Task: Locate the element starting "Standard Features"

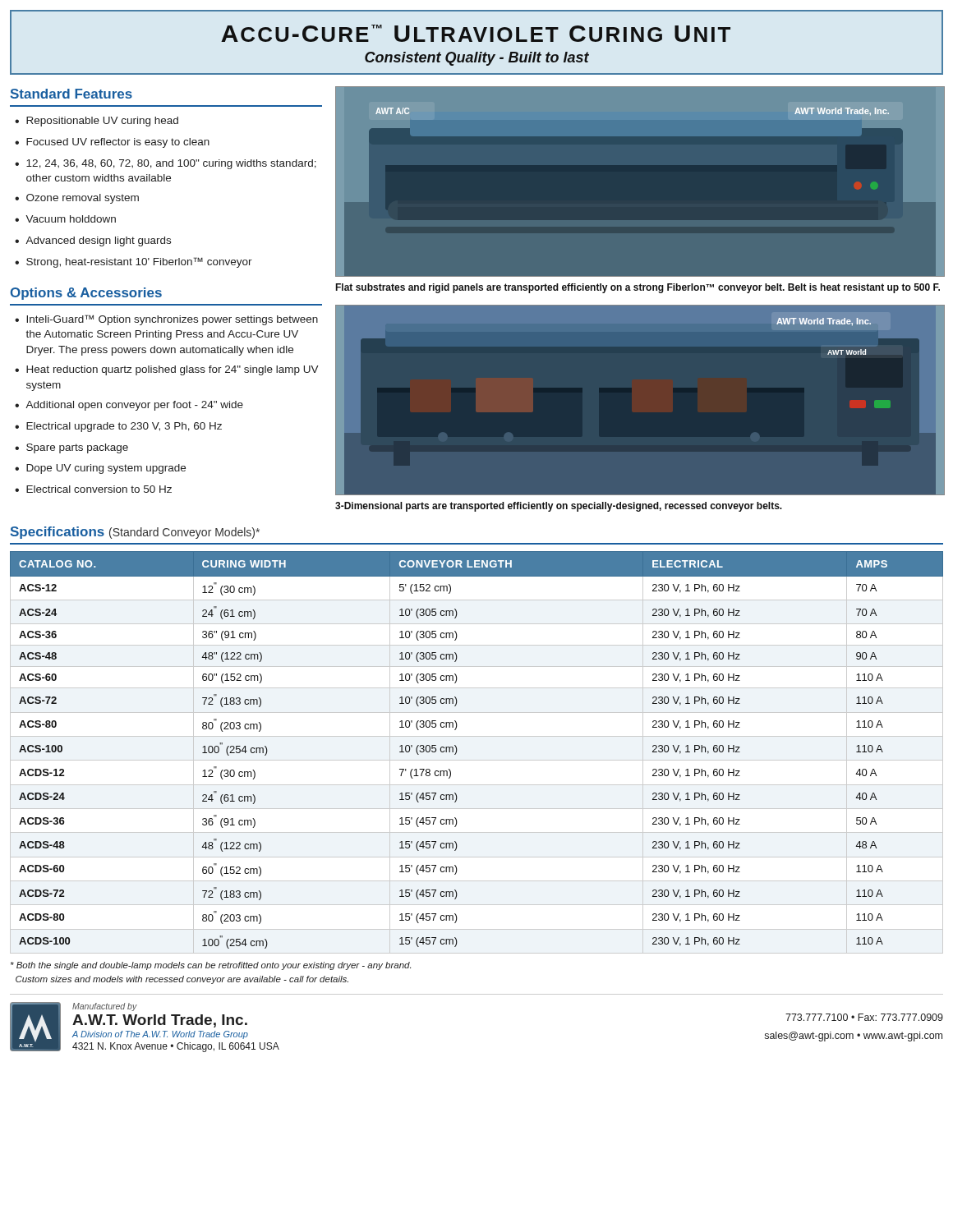Action: click(x=71, y=94)
